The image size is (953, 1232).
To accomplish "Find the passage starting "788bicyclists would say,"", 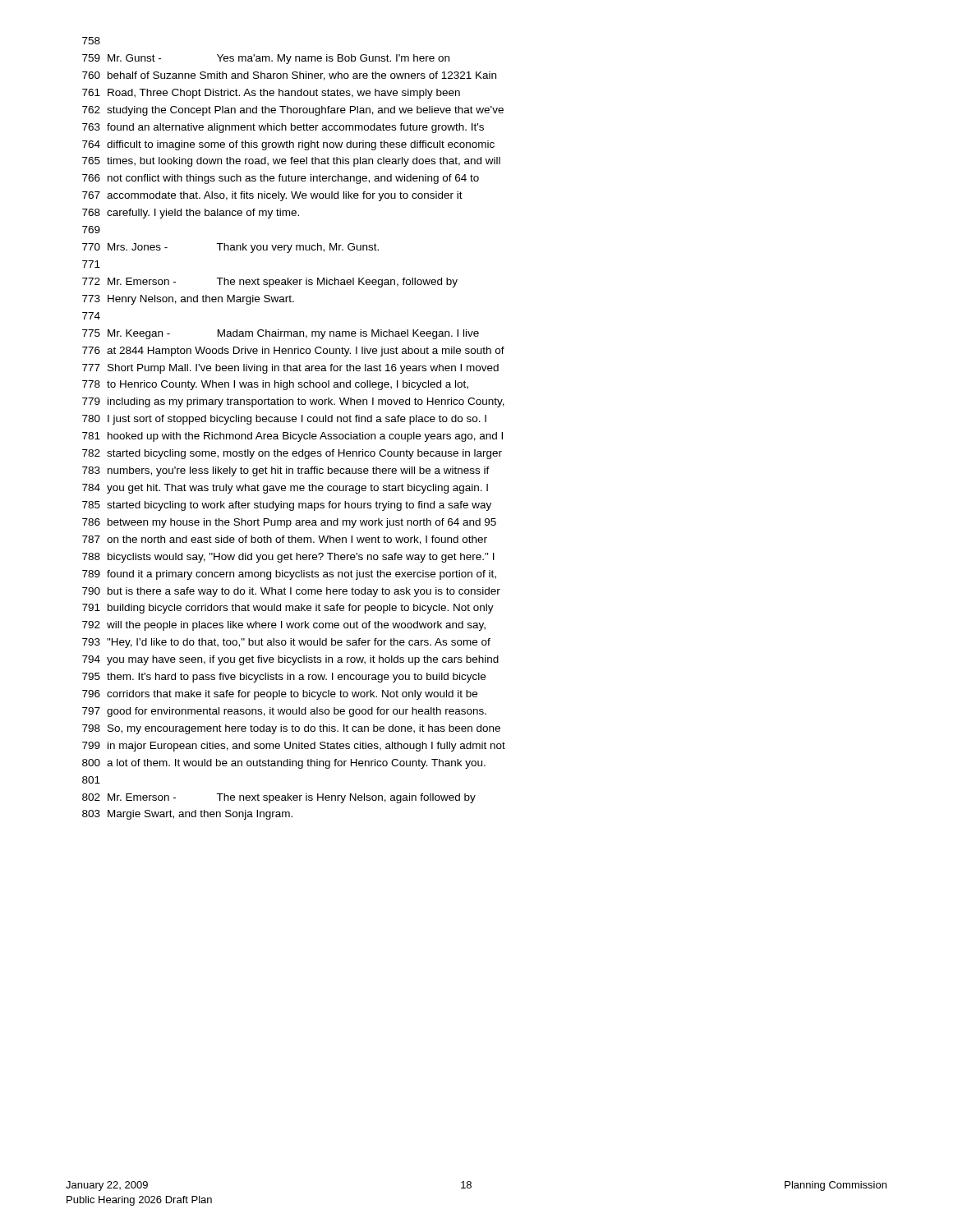I will click(x=476, y=557).
